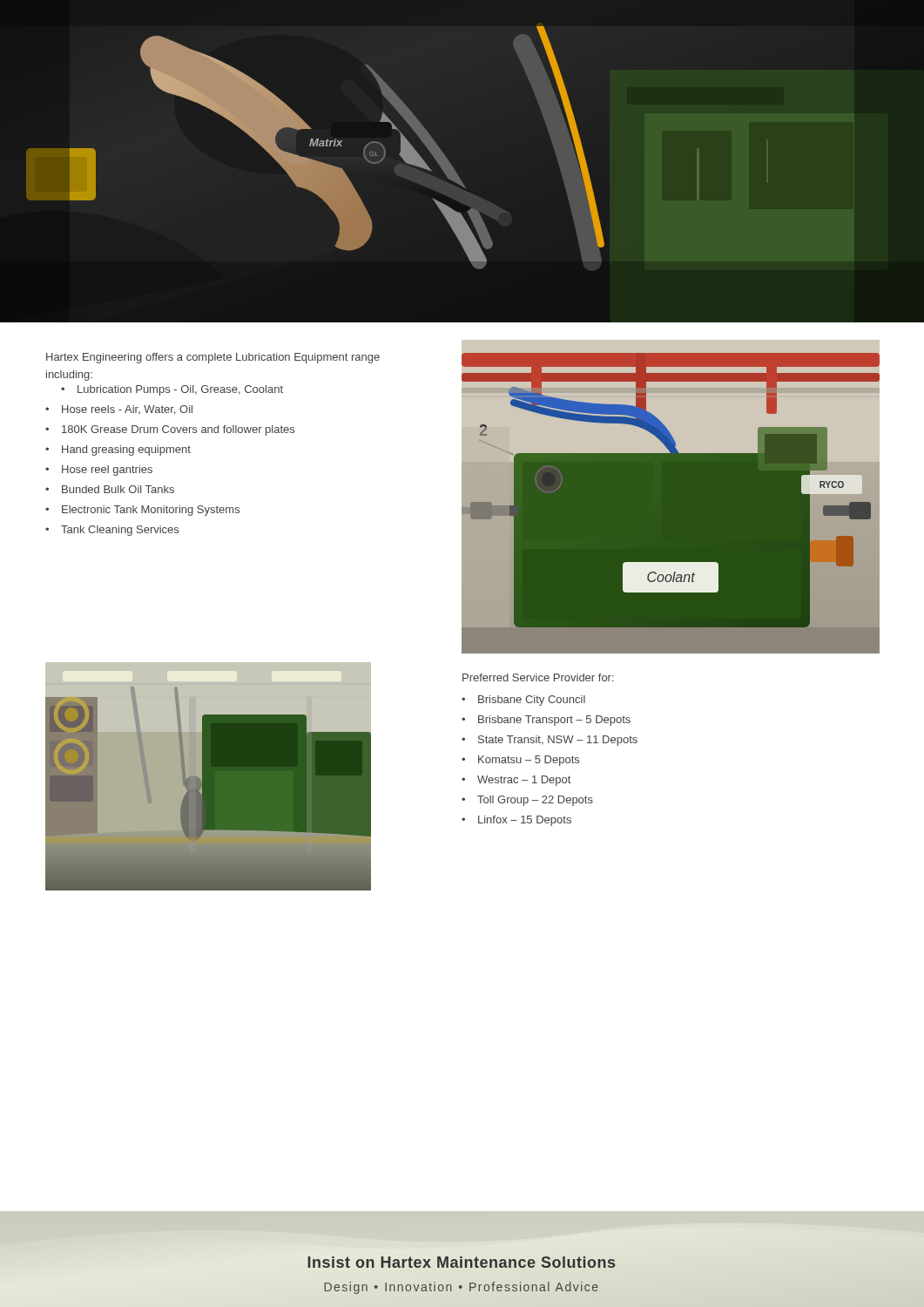Click on the element starting "• Linfox – 15 Depots"

(516, 821)
